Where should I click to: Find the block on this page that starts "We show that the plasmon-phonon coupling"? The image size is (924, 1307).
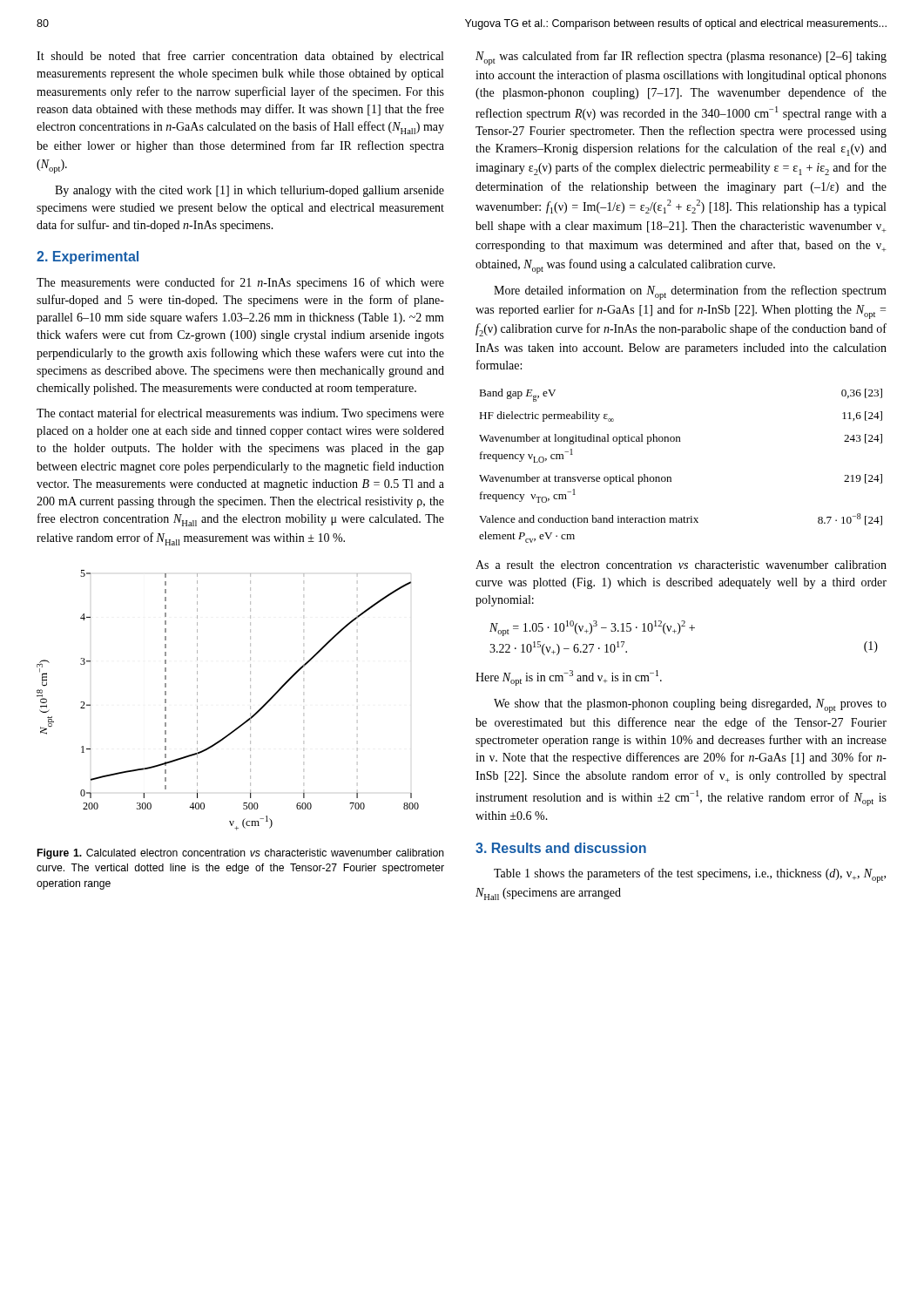click(681, 760)
